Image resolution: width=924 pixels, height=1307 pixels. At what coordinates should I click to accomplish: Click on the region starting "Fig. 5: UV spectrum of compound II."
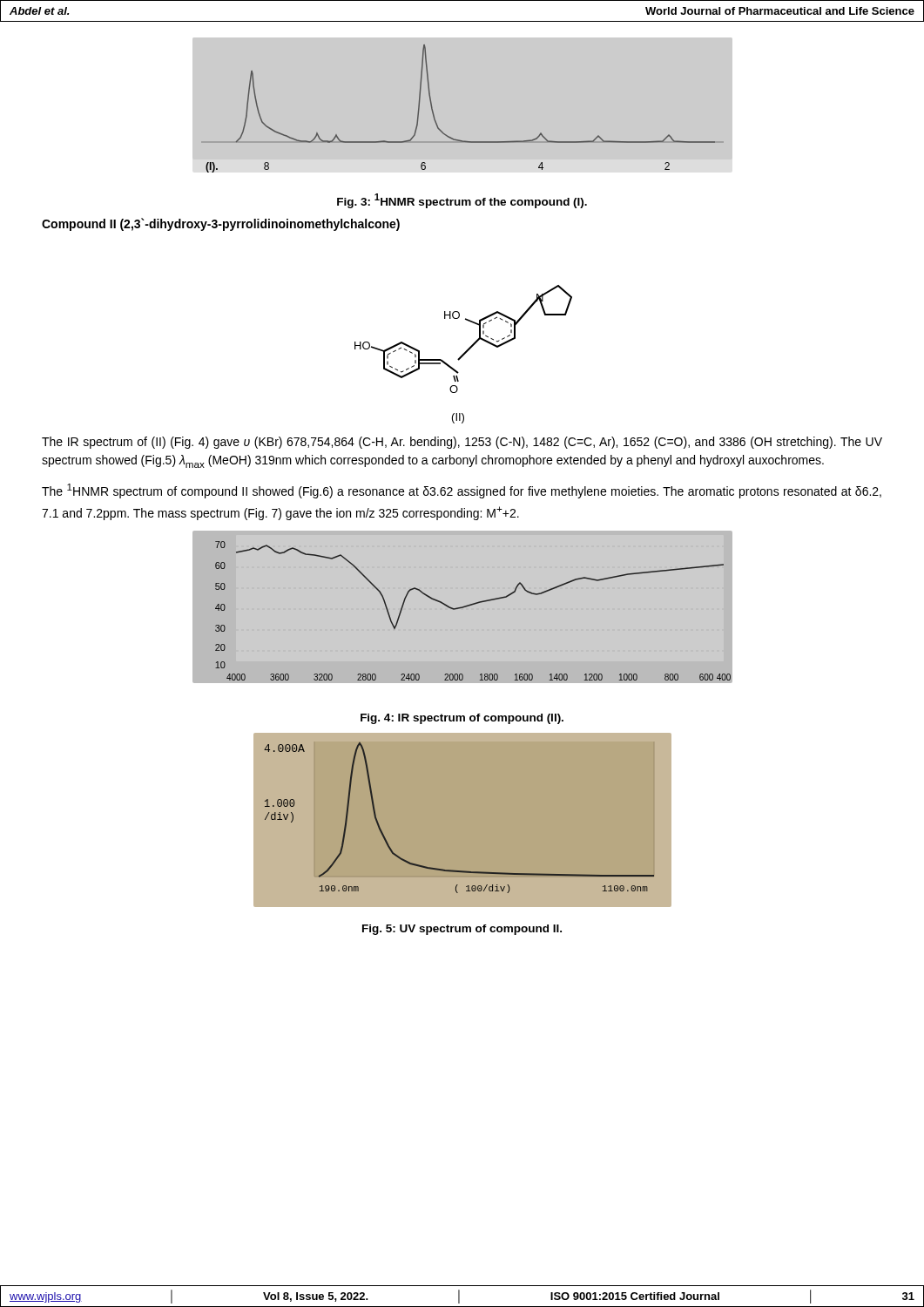coord(462,928)
